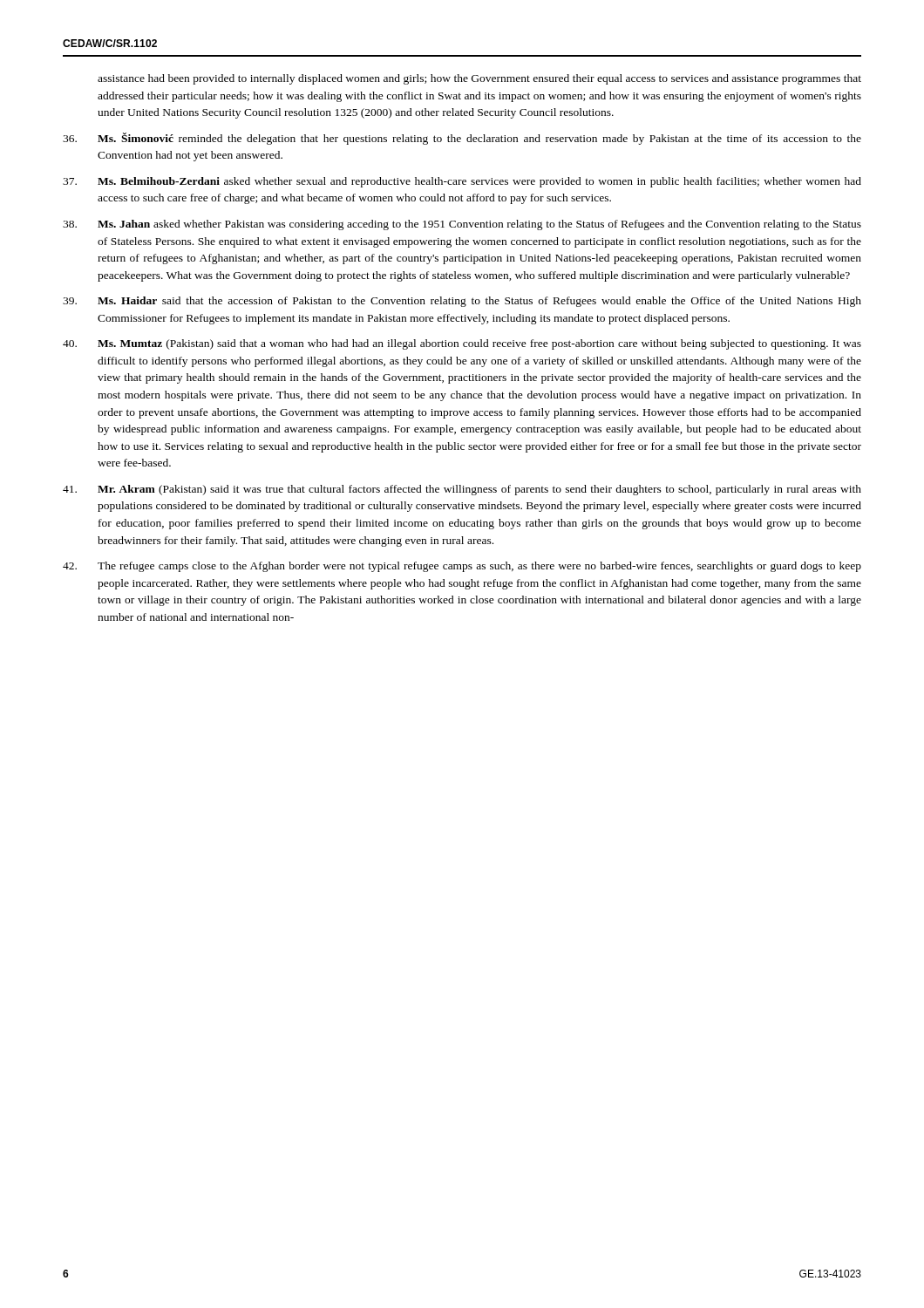This screenshot has height=1308, width=924.
Task: Locate the block of text that opens with "Ms. Jahan asked whether Pakistan"
Action: point(462,249)
